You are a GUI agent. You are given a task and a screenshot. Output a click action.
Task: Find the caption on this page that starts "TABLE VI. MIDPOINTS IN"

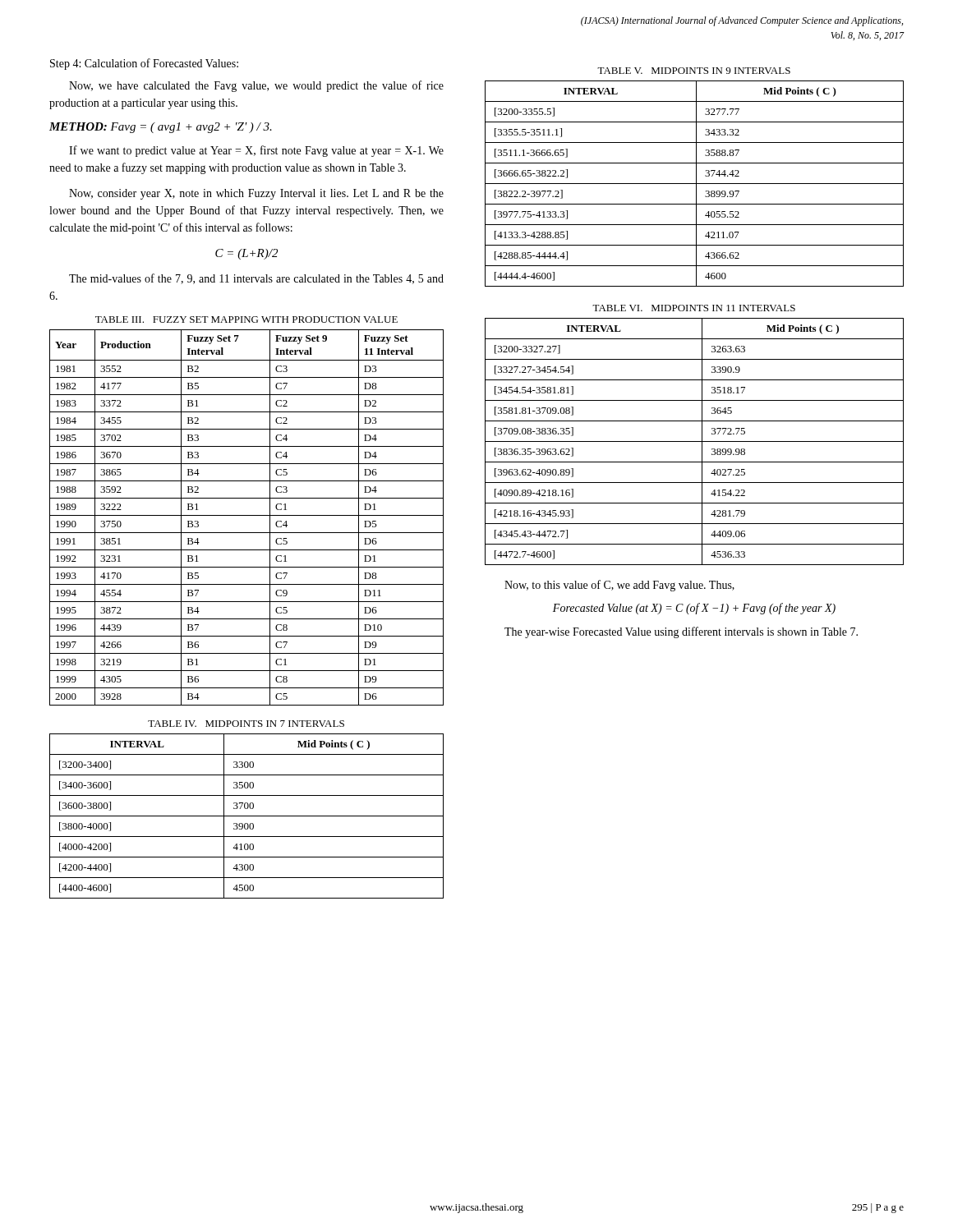[694, 308]
